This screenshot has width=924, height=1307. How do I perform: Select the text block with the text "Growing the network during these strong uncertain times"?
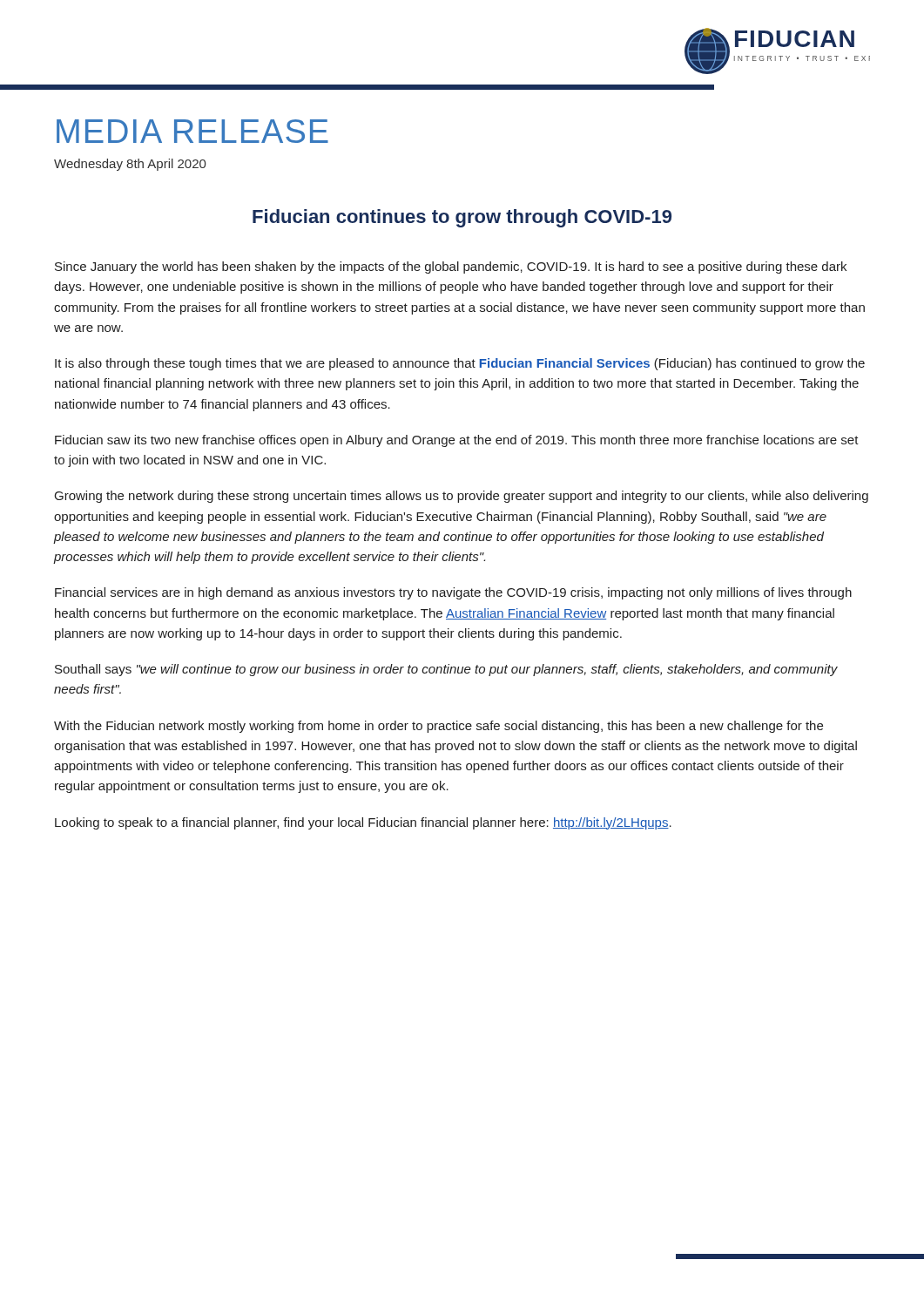(462, 526)
